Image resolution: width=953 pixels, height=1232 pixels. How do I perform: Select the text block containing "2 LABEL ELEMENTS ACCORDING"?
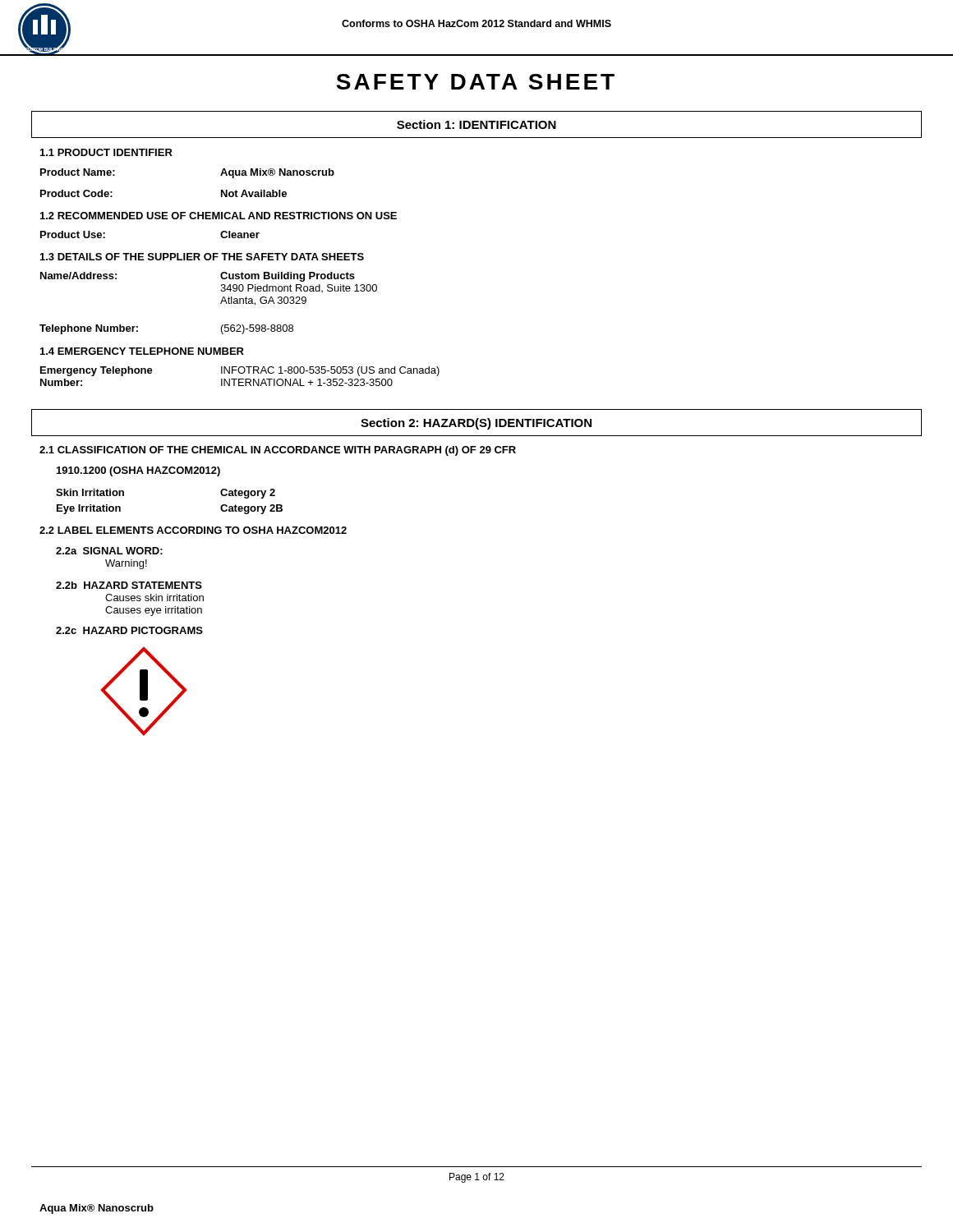(193, 530)
